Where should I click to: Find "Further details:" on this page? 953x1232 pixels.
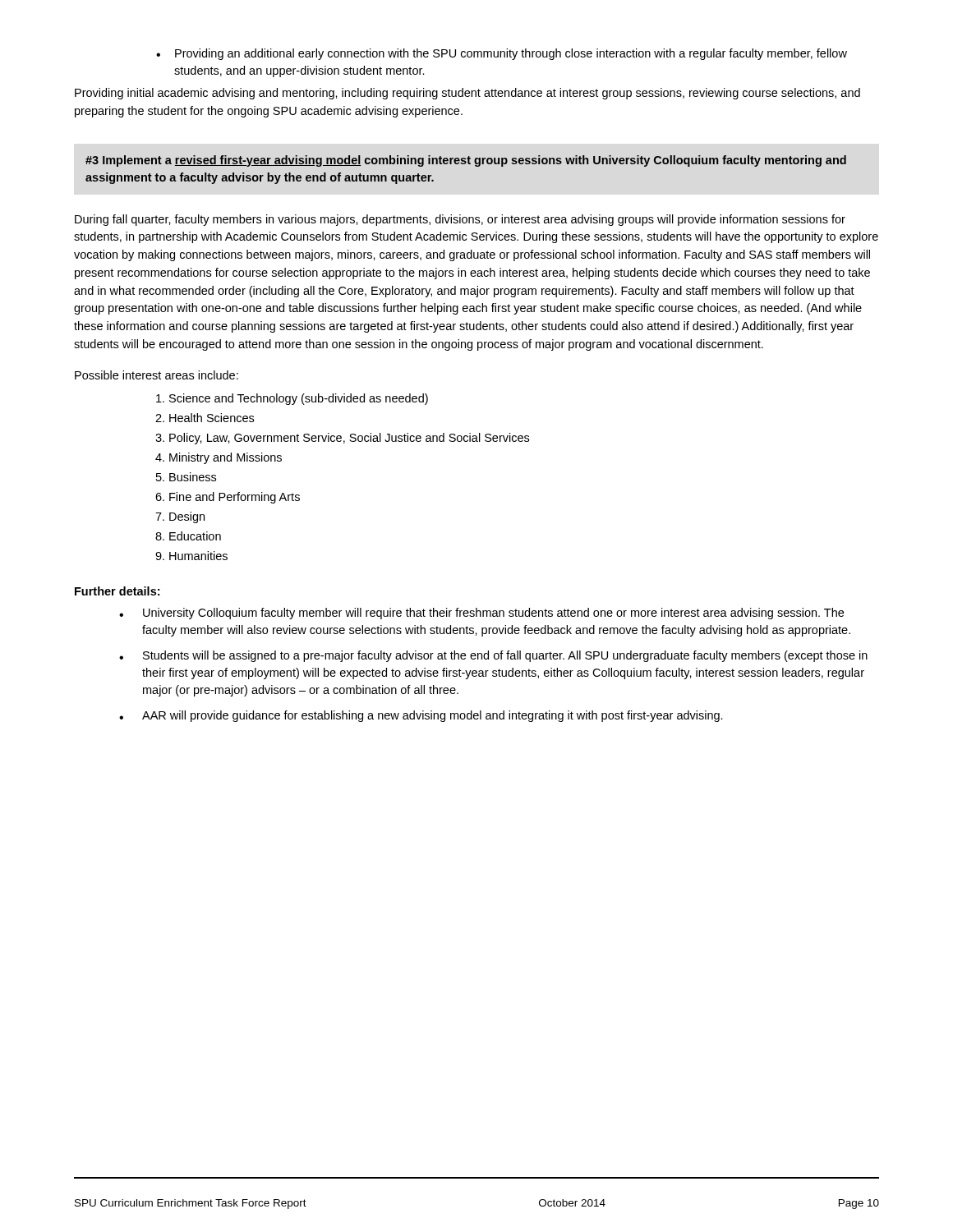point(117,591)
